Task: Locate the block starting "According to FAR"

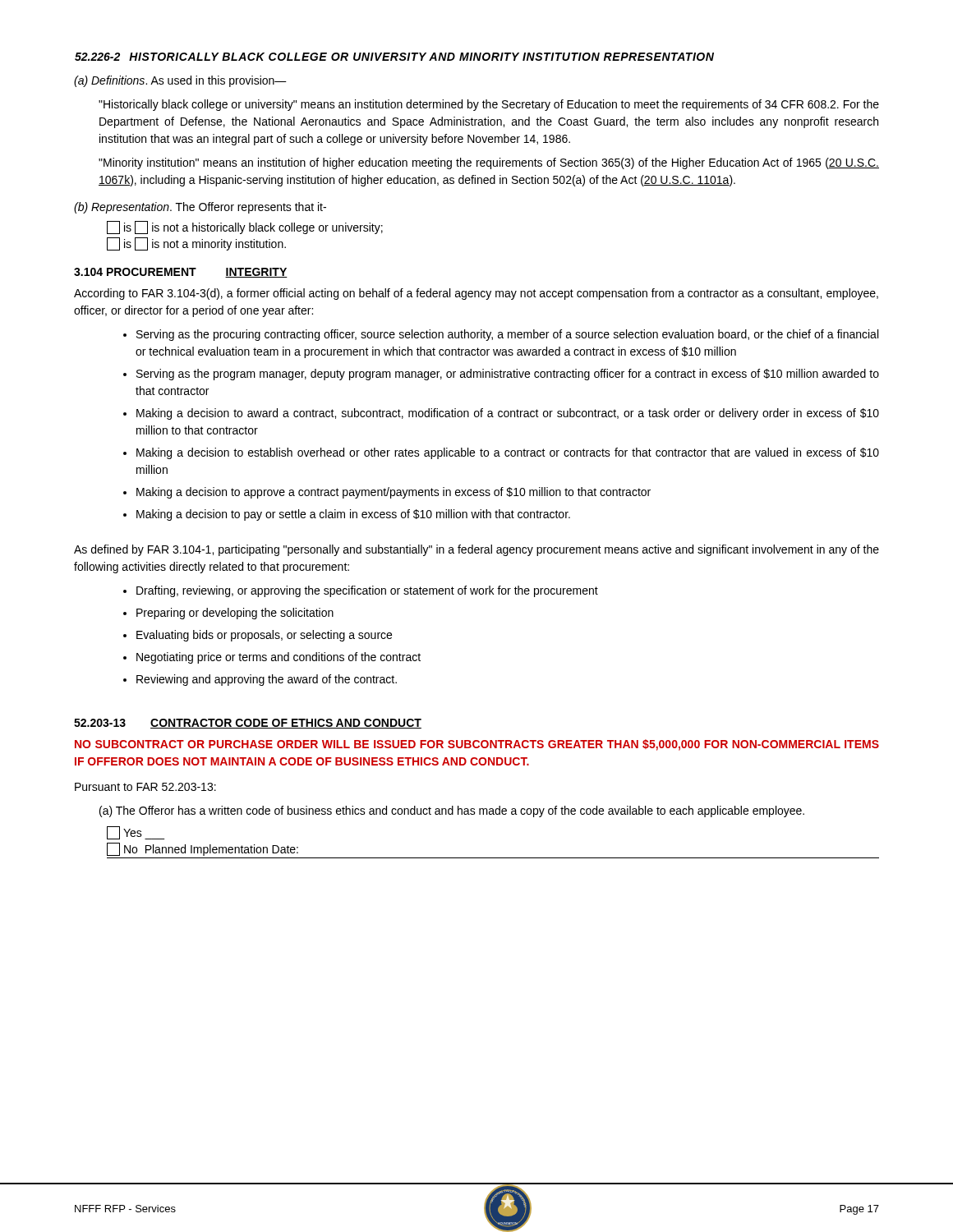Action: pyautogui.click(x=476, y=302)
